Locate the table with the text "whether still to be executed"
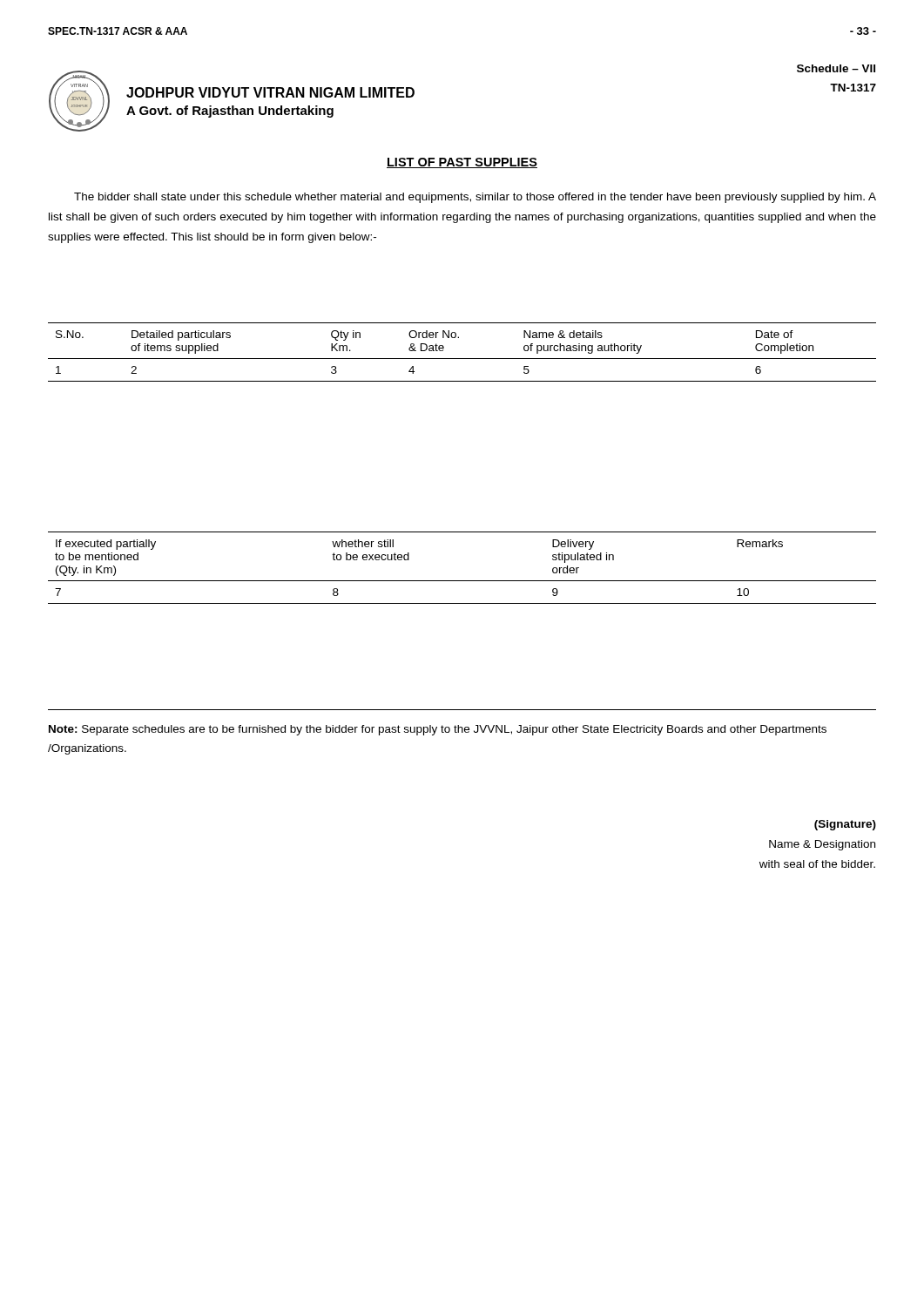The height and width of the screenshot is (1307, 924). 462,568
